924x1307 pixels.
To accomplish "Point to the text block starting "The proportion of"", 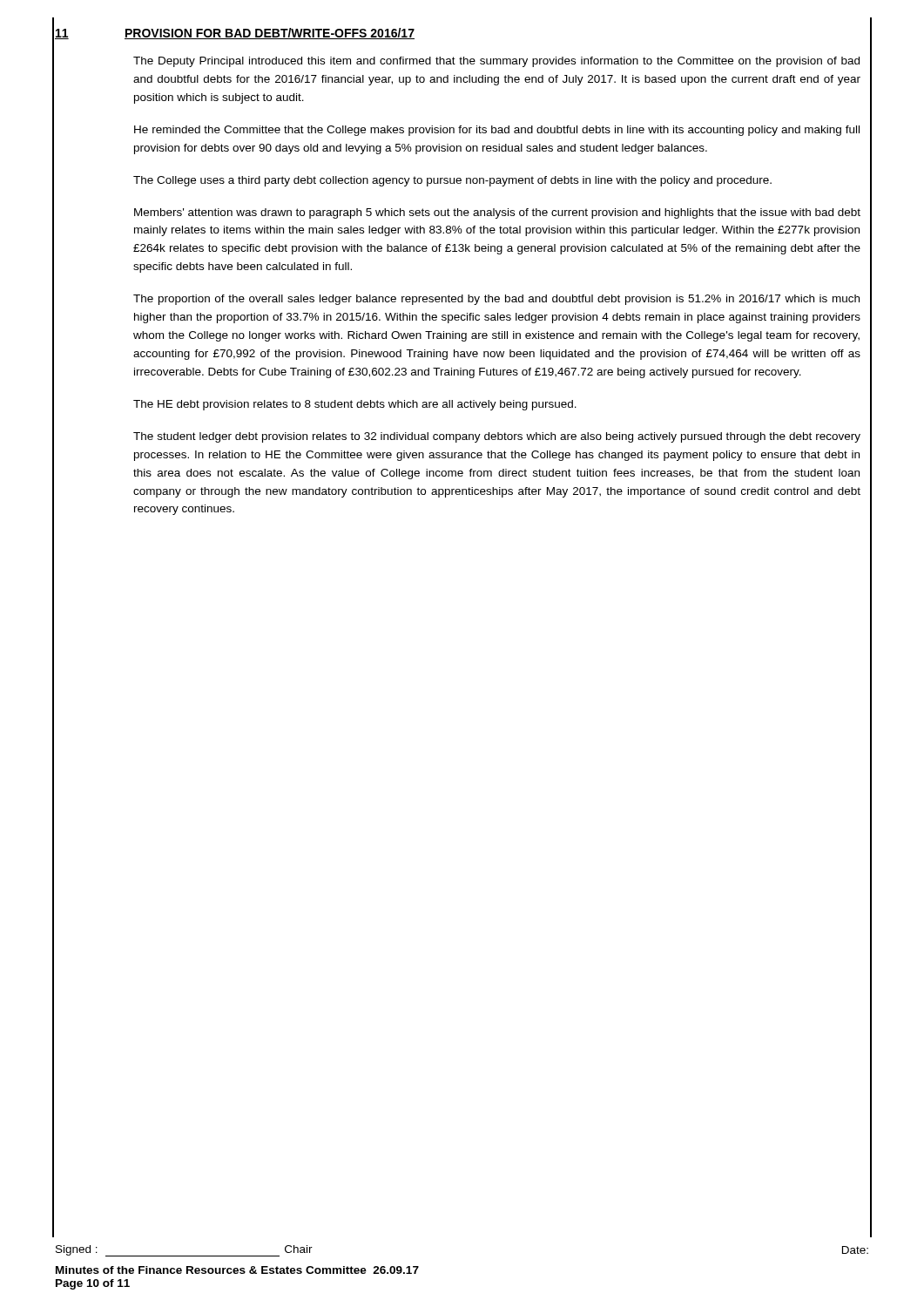I will 497,335.
